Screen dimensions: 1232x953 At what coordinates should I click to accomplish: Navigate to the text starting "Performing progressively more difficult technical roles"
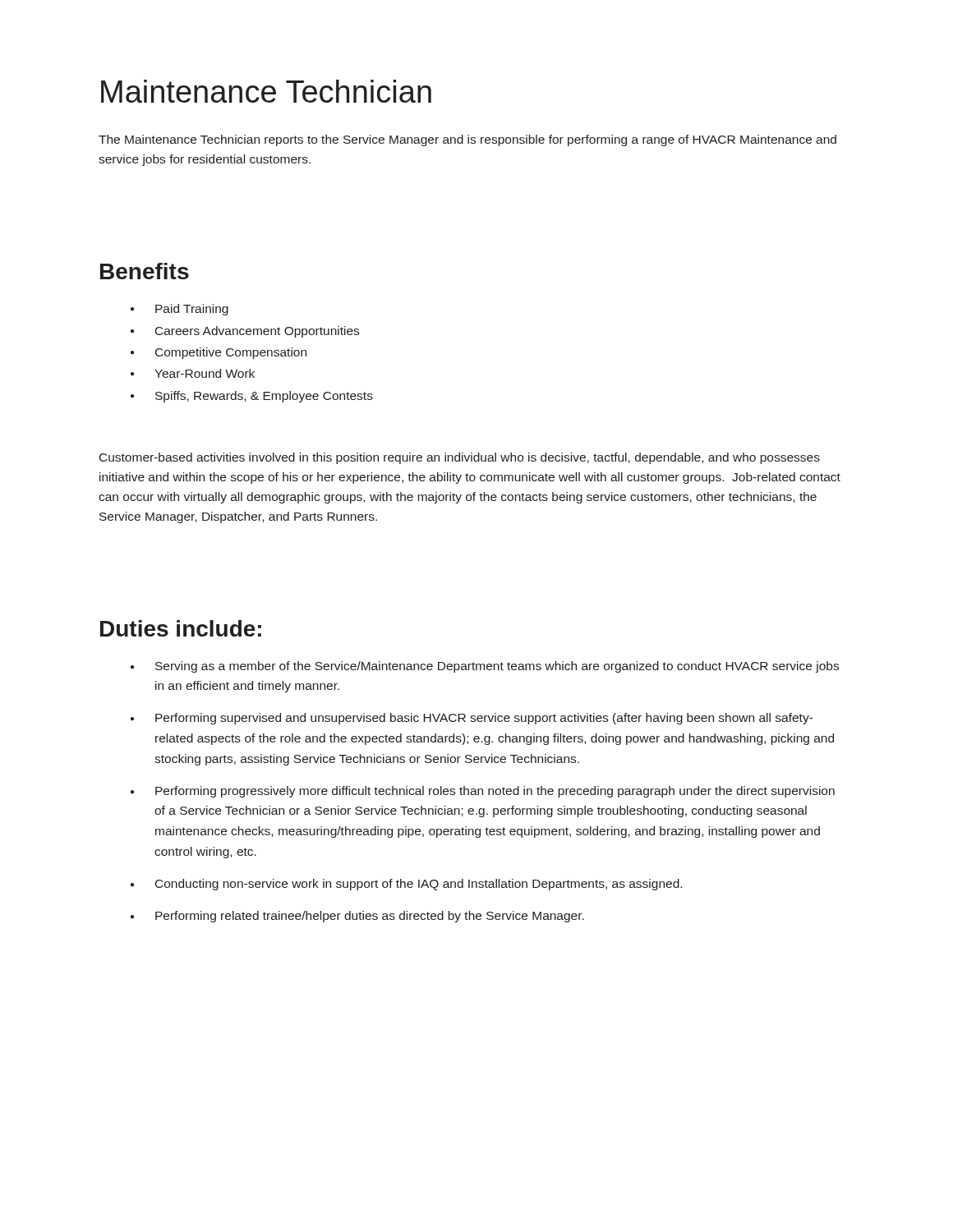495,821
